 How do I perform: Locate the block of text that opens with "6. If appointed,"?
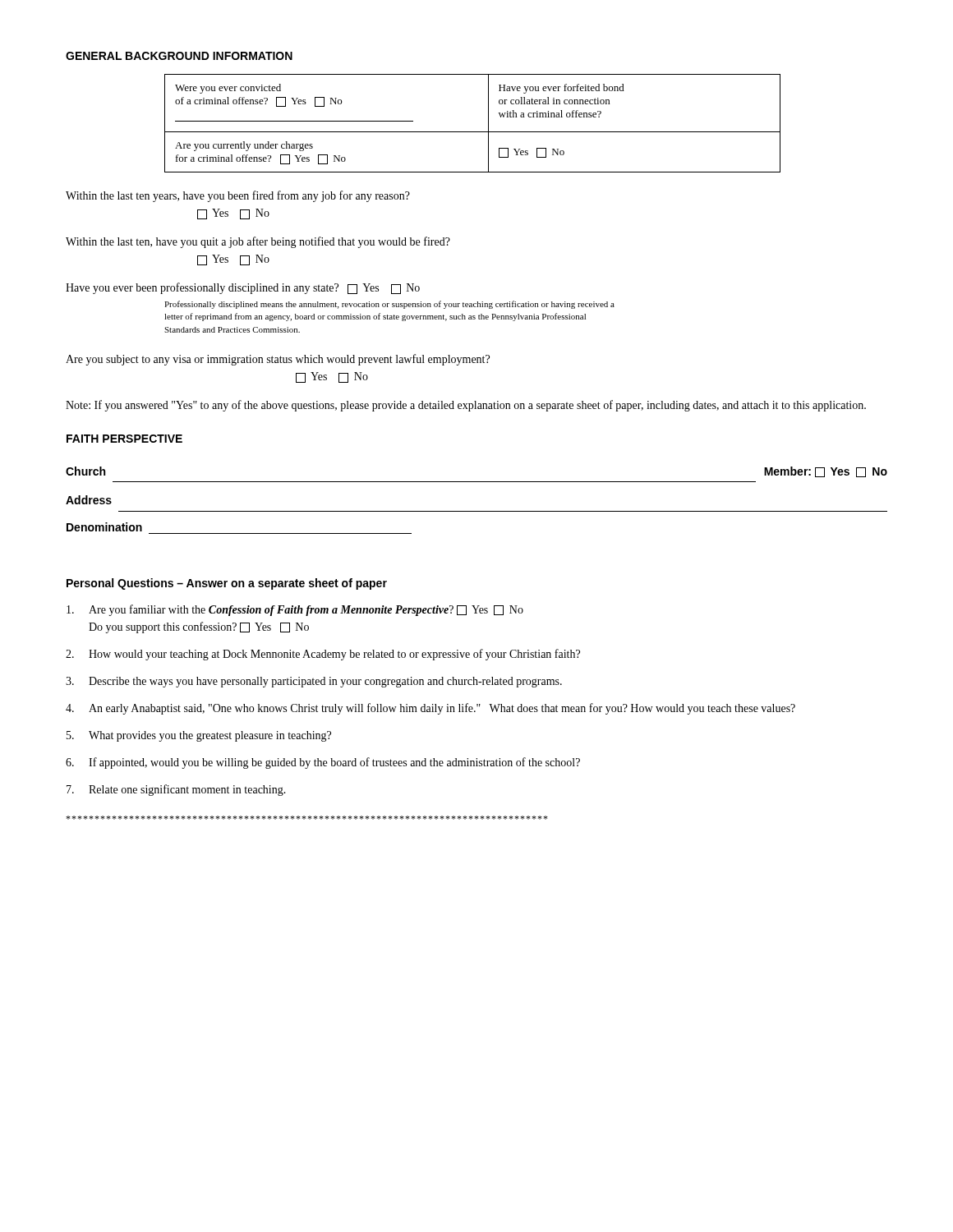coord(476,762)
